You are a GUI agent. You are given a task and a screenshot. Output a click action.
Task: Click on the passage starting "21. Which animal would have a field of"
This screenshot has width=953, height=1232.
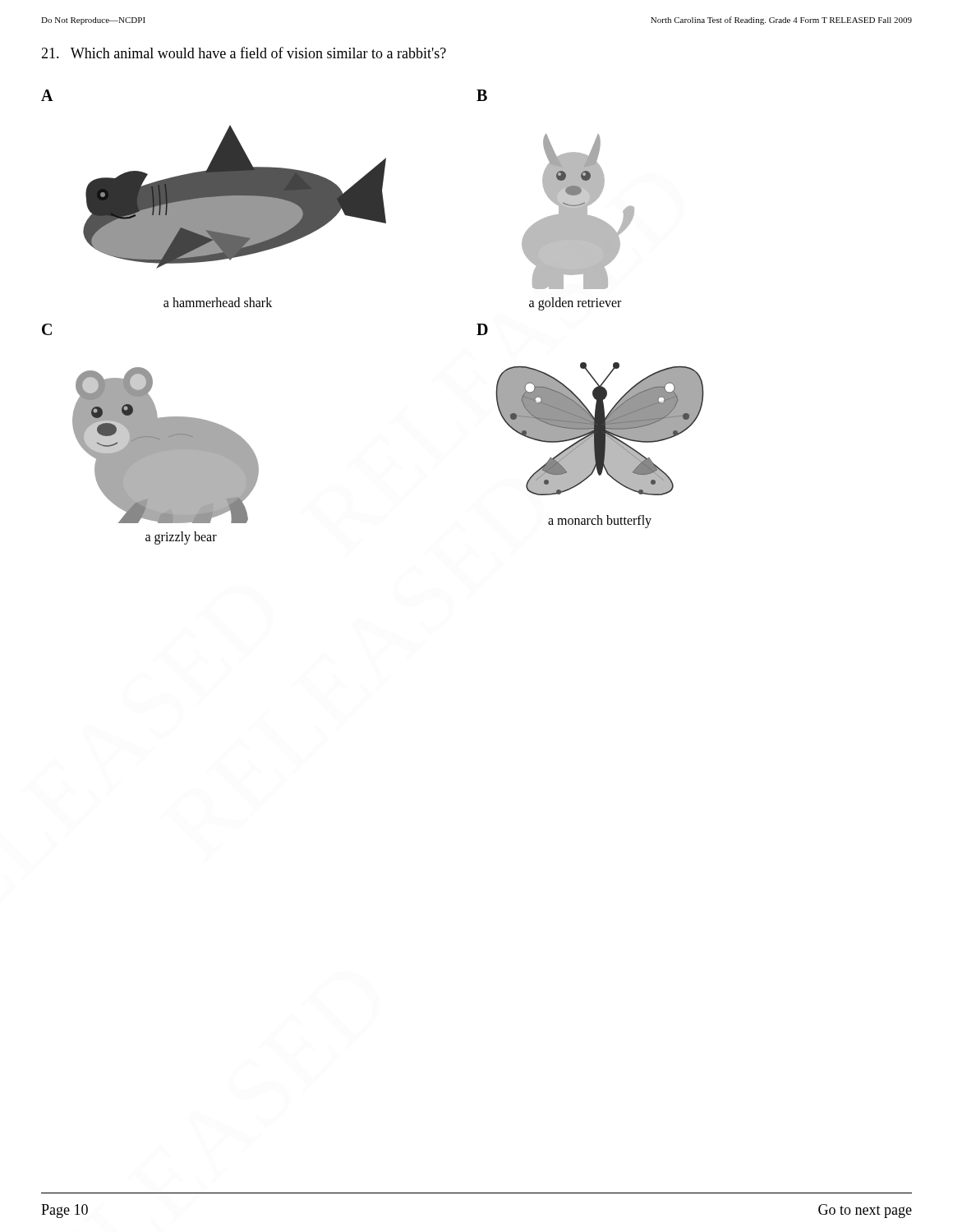point(244,53)
